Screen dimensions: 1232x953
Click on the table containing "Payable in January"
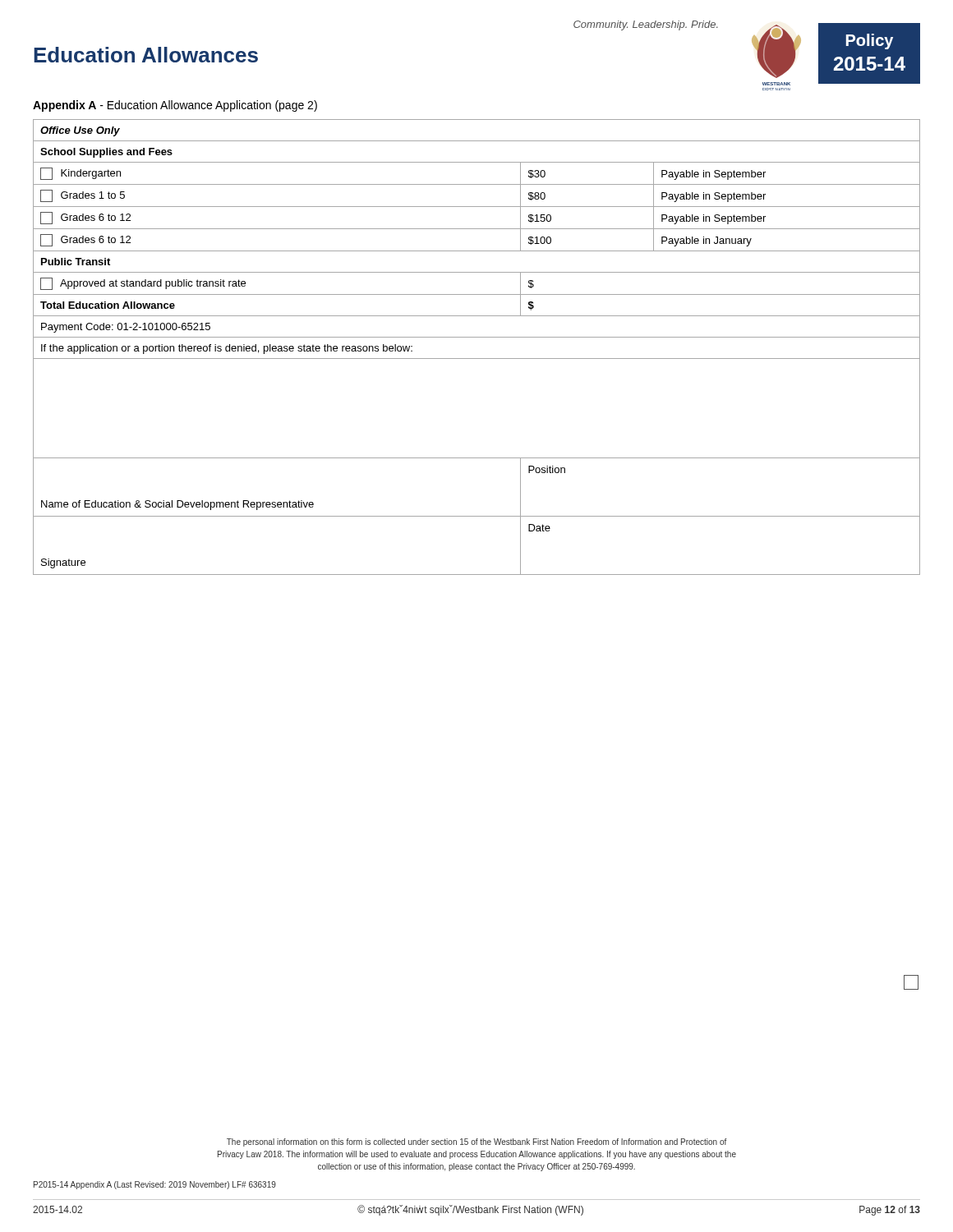tap(476, 347)
